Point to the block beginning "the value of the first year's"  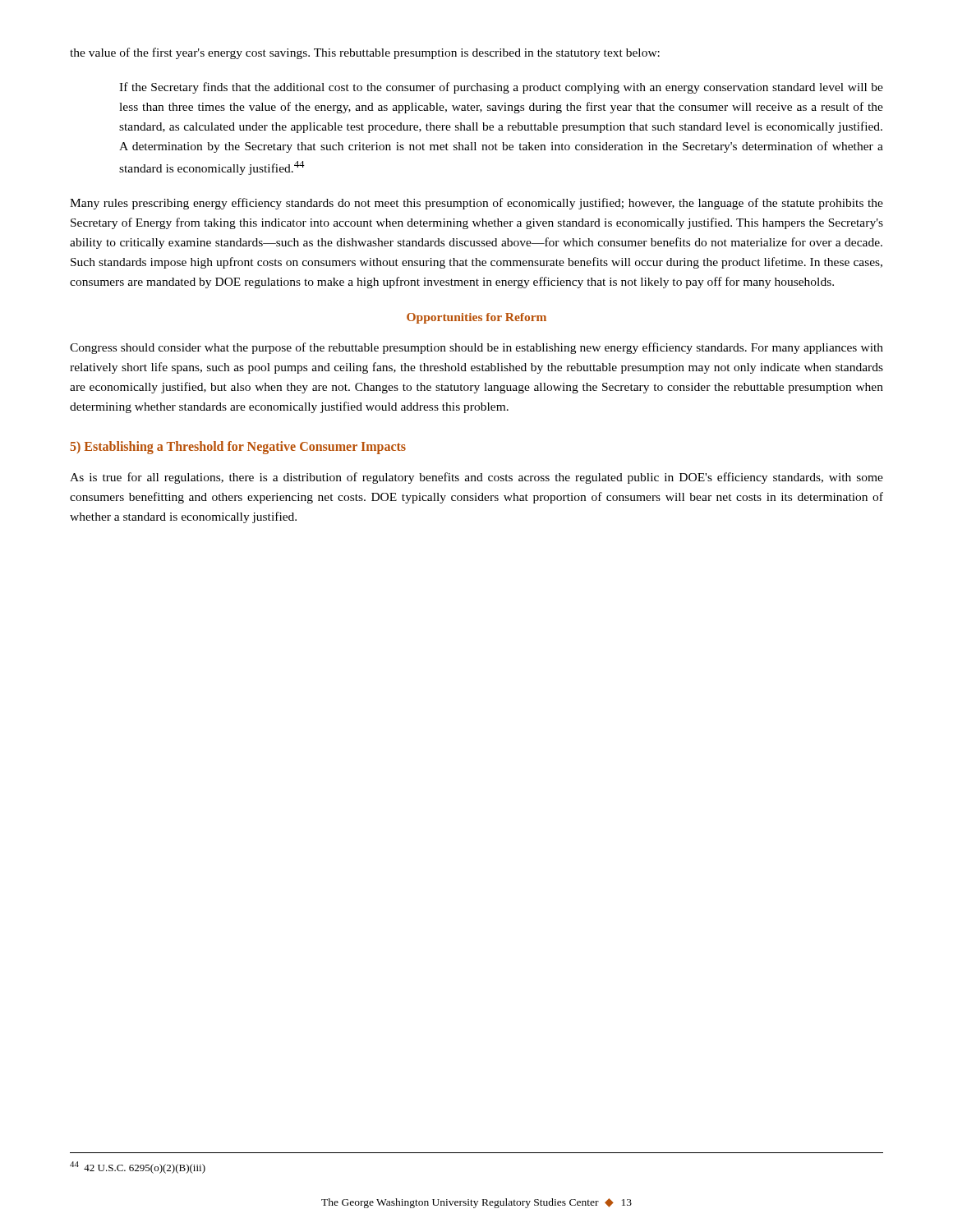(x=365, y=52)
